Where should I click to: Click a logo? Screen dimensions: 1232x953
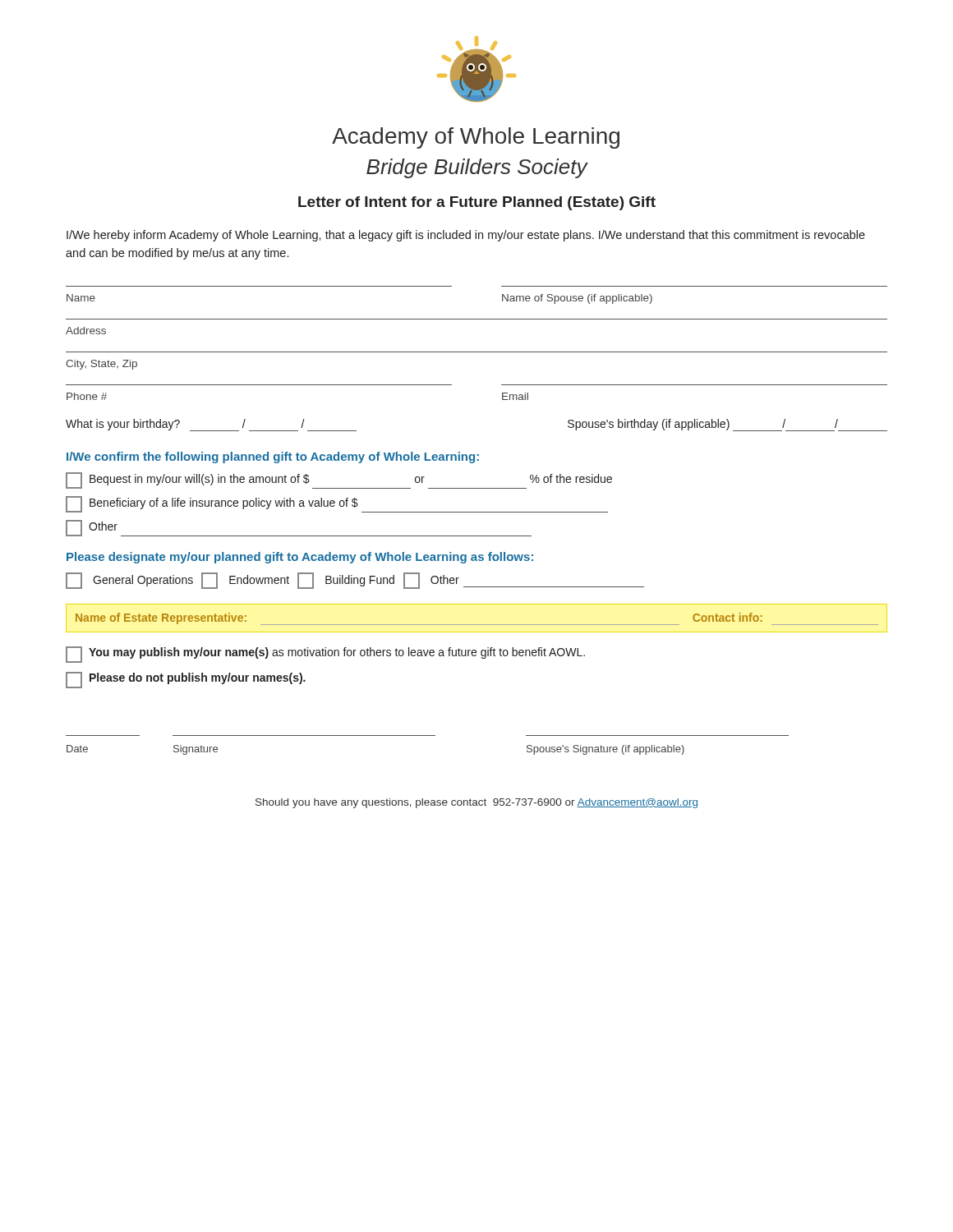pyautogui.click(x=476, y=74)
